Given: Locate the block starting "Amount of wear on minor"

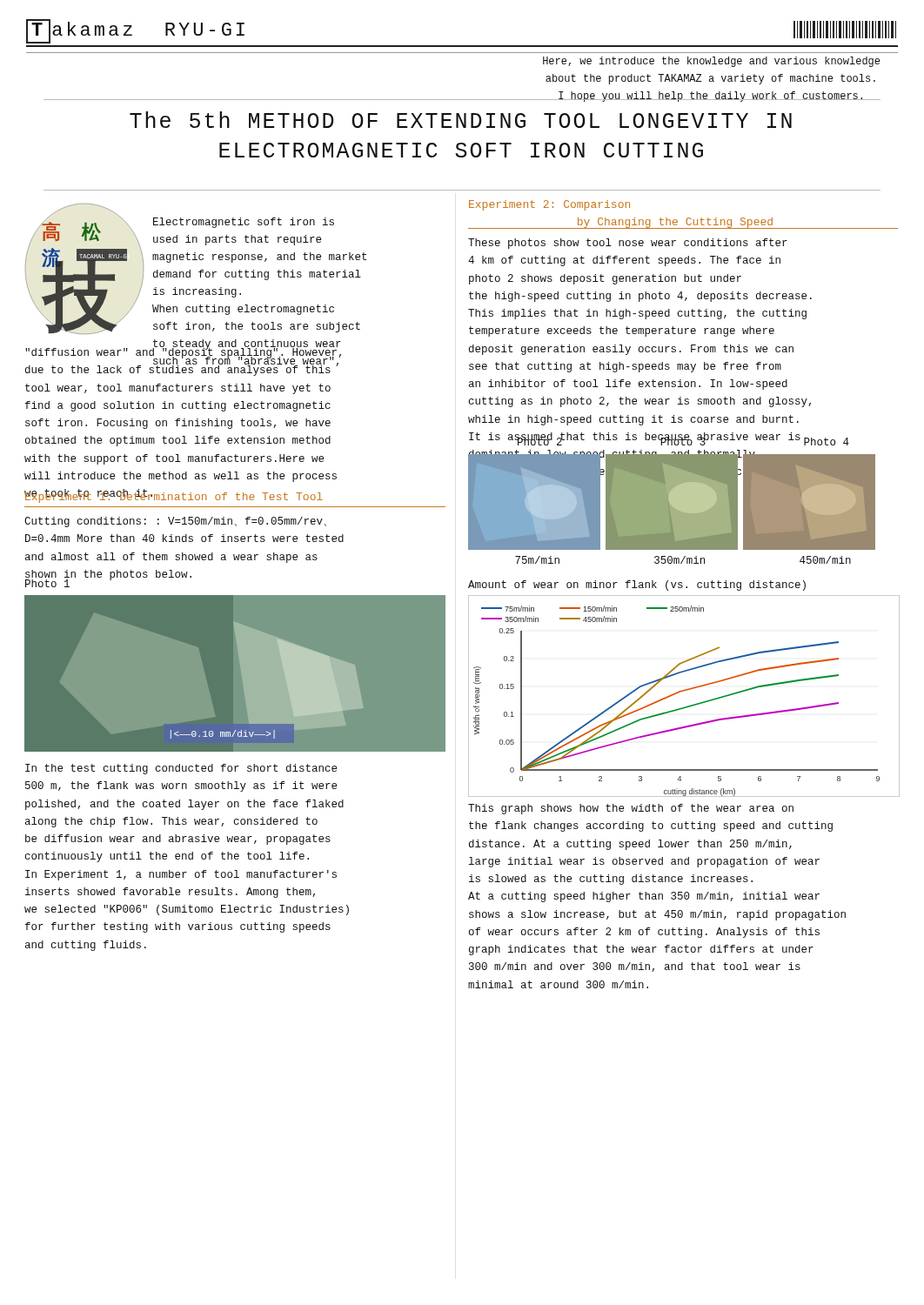Looking at the screenshot, I should [x=638, y=585].
